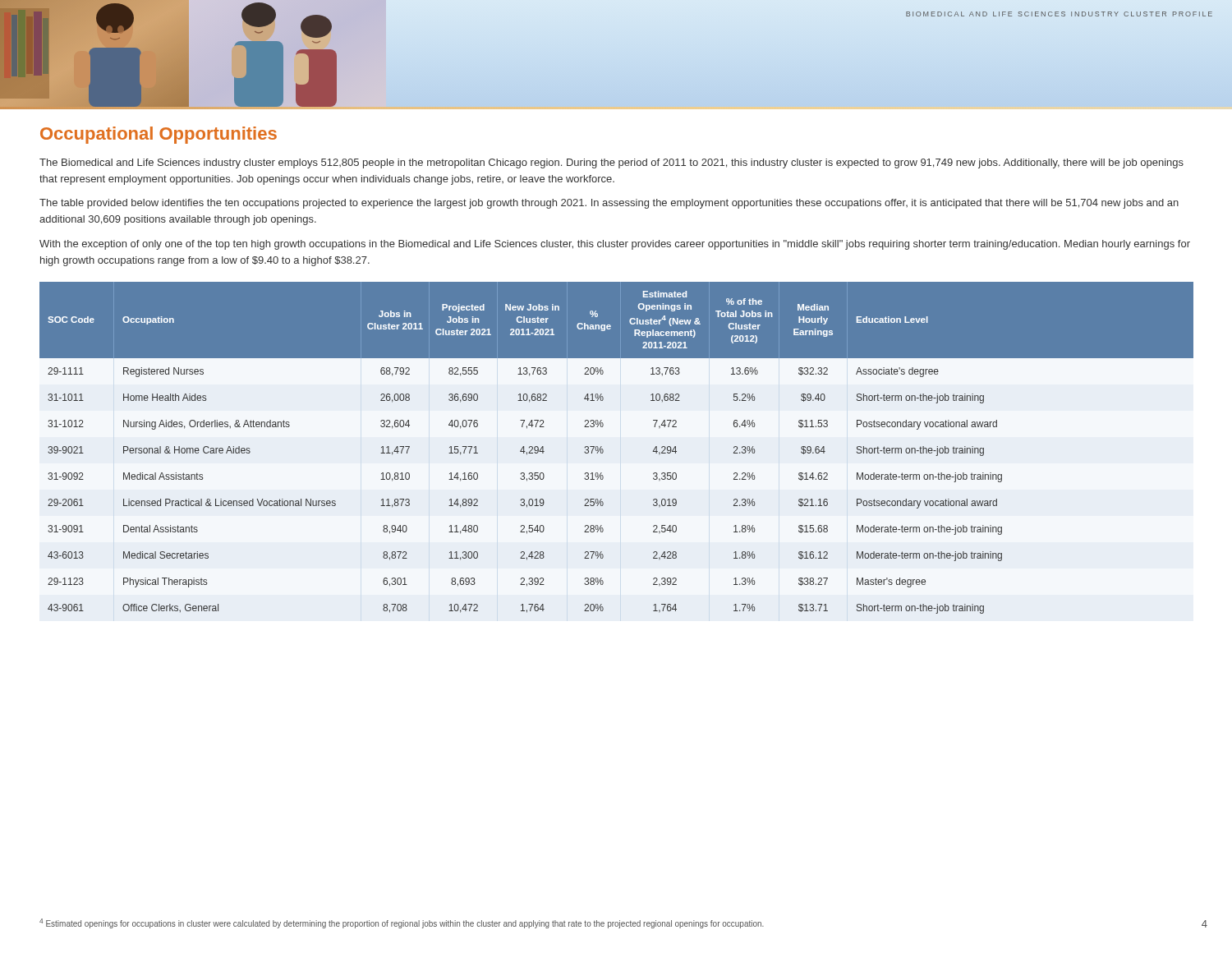The width and height of the screenshot is (1232, 953).
Task: Point to the text starting "The Biomedical and Life Sciences industry cluster employs"
Action: pyautogui.click(x=612, y=171)
